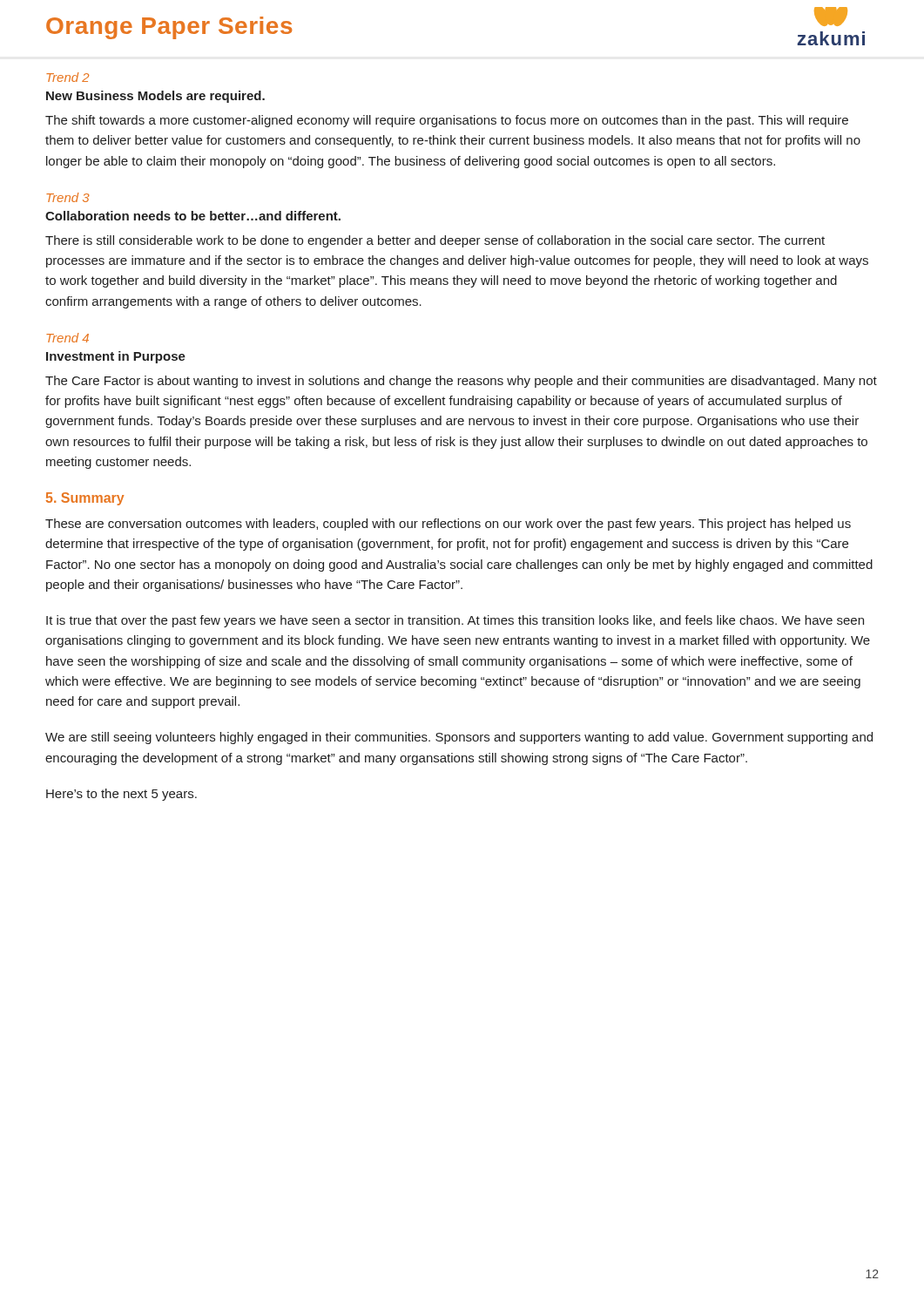Point to the text starting "Trend 3"
Viewport: 924px width, 1307px height.
[67, 197]
